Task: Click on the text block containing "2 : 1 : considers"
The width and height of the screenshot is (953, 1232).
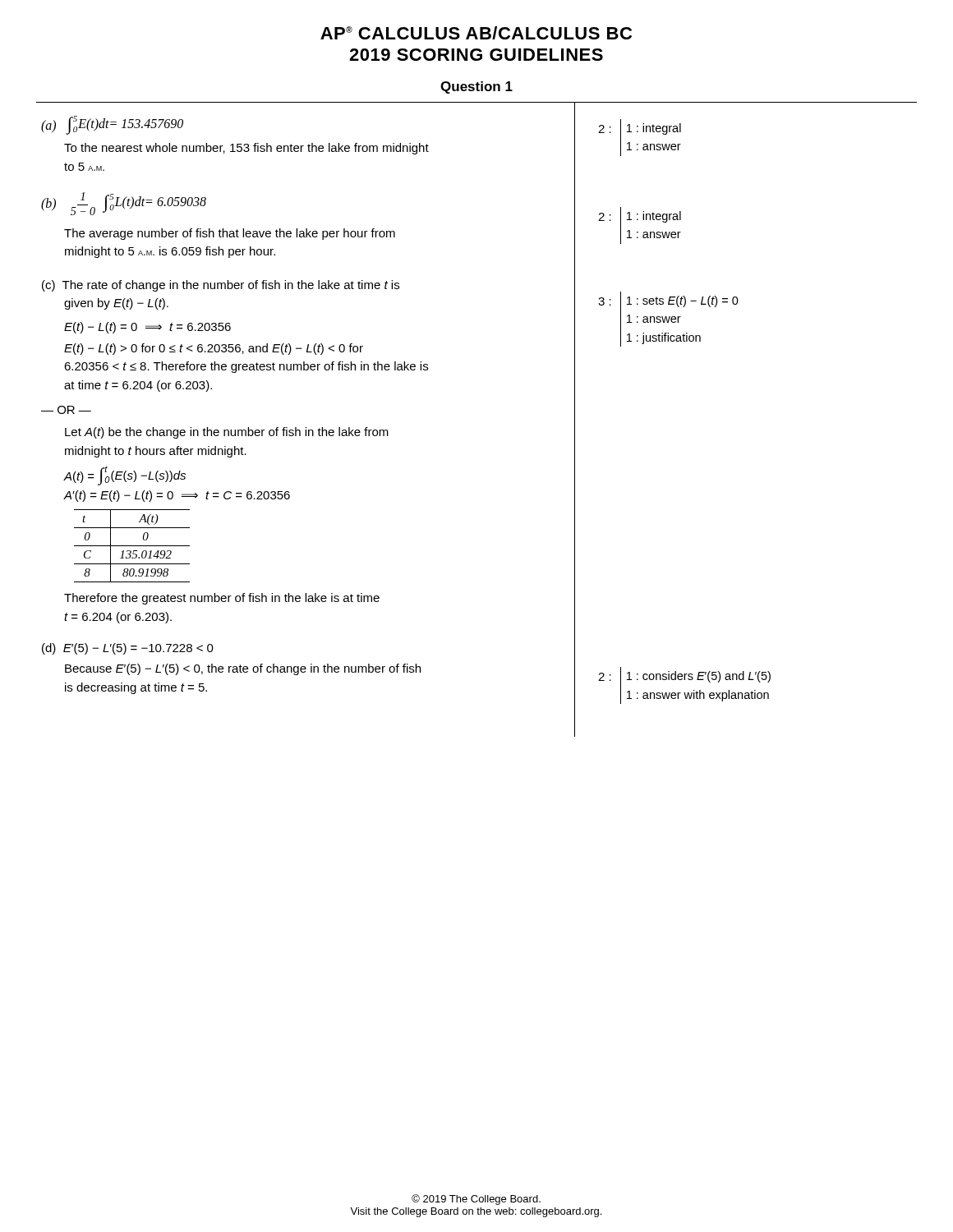Action: coord(749,686)
